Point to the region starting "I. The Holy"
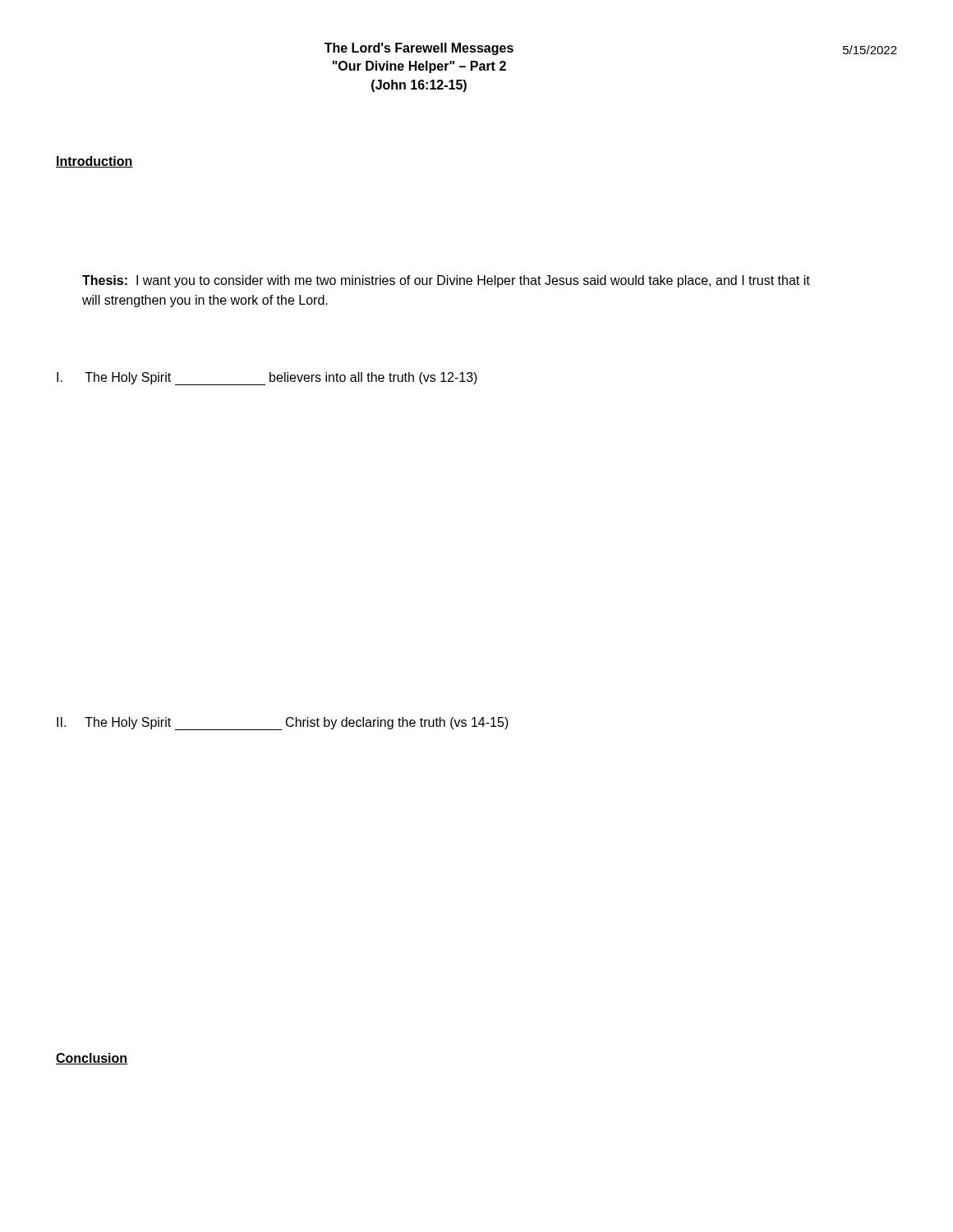953x1232 pixels. (x=267, y=377)
